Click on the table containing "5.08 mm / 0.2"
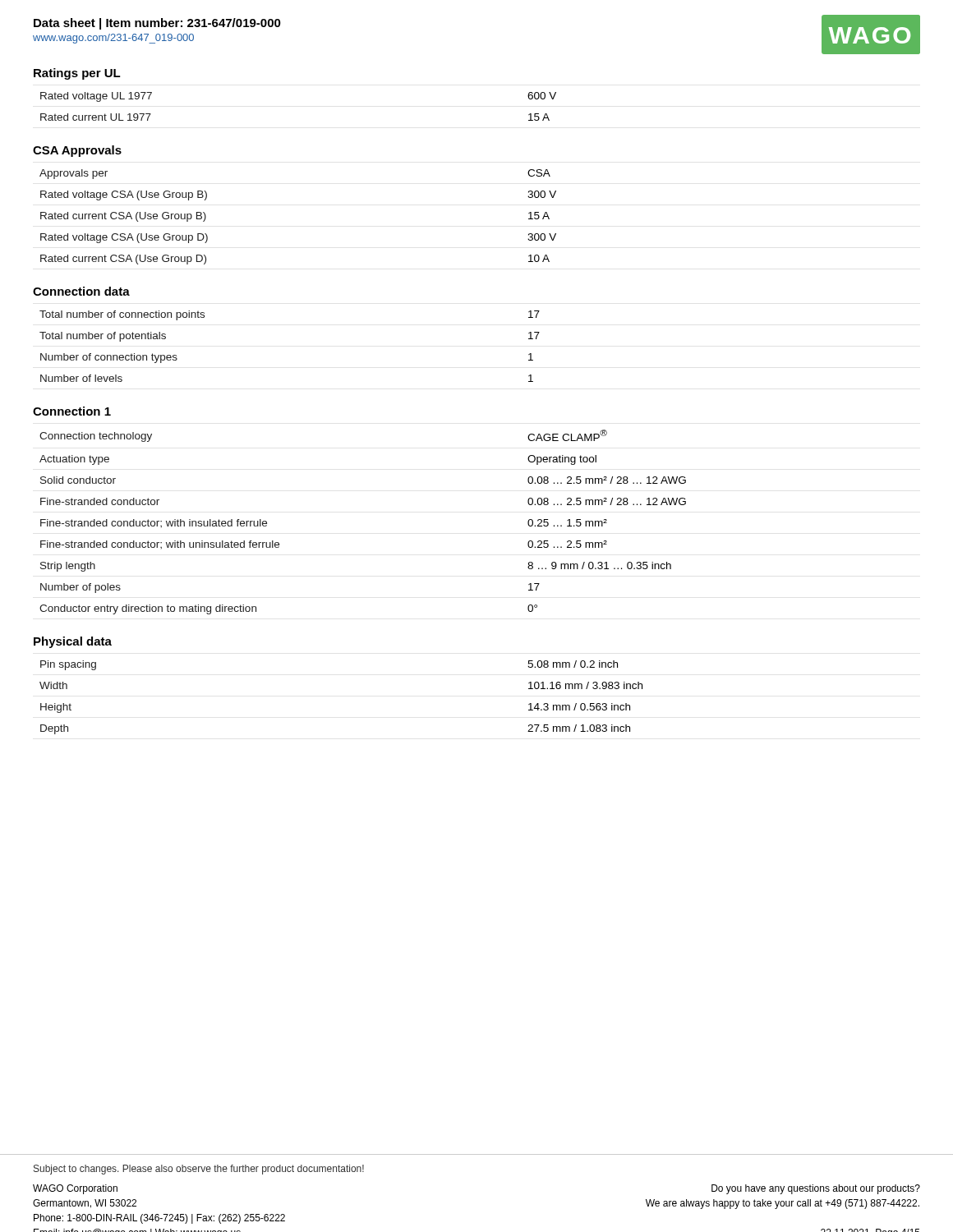The image size is (953, 1232). 476,696
